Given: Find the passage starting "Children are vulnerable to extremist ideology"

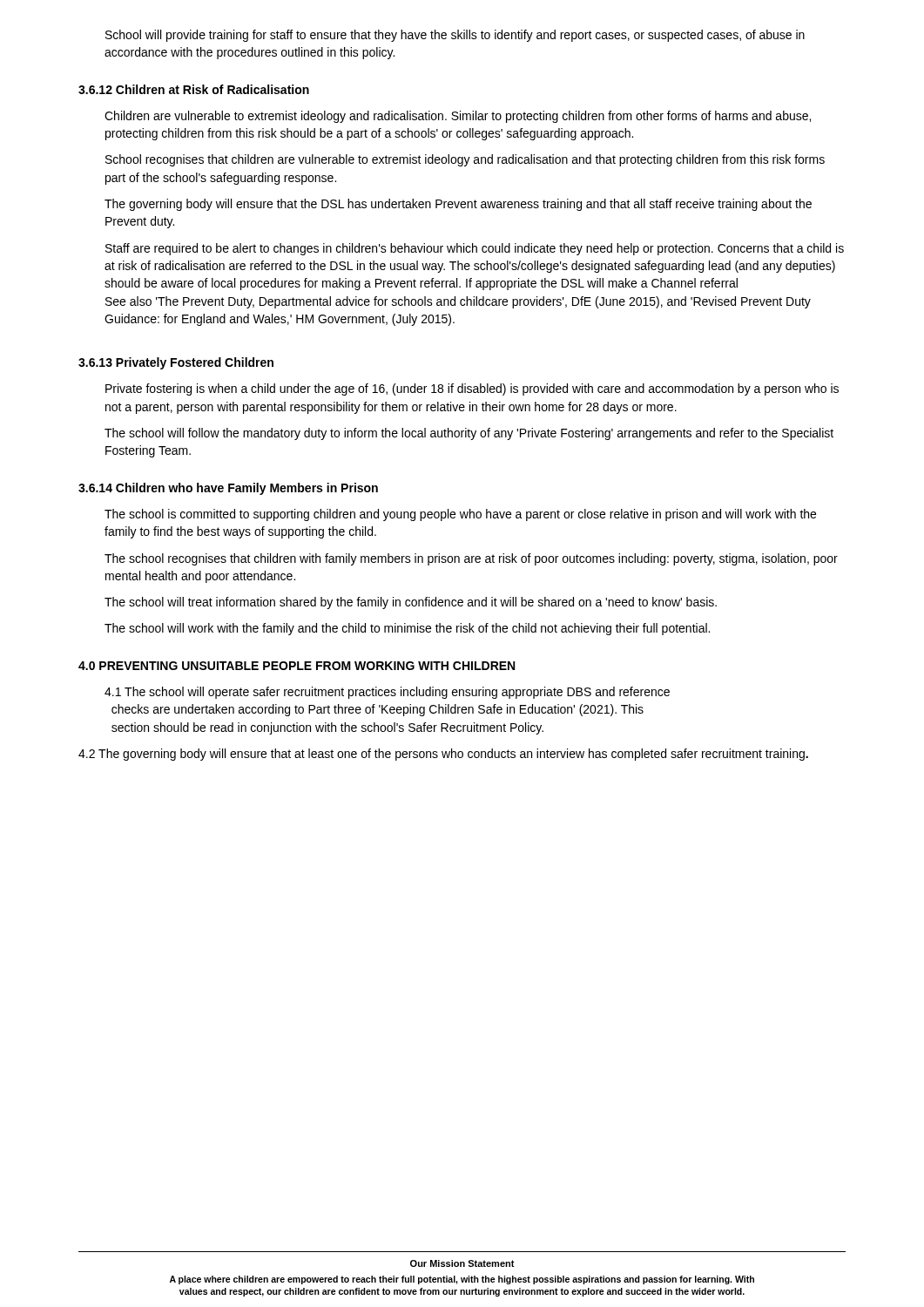Looking at the screenshot, I should point(458,125).
